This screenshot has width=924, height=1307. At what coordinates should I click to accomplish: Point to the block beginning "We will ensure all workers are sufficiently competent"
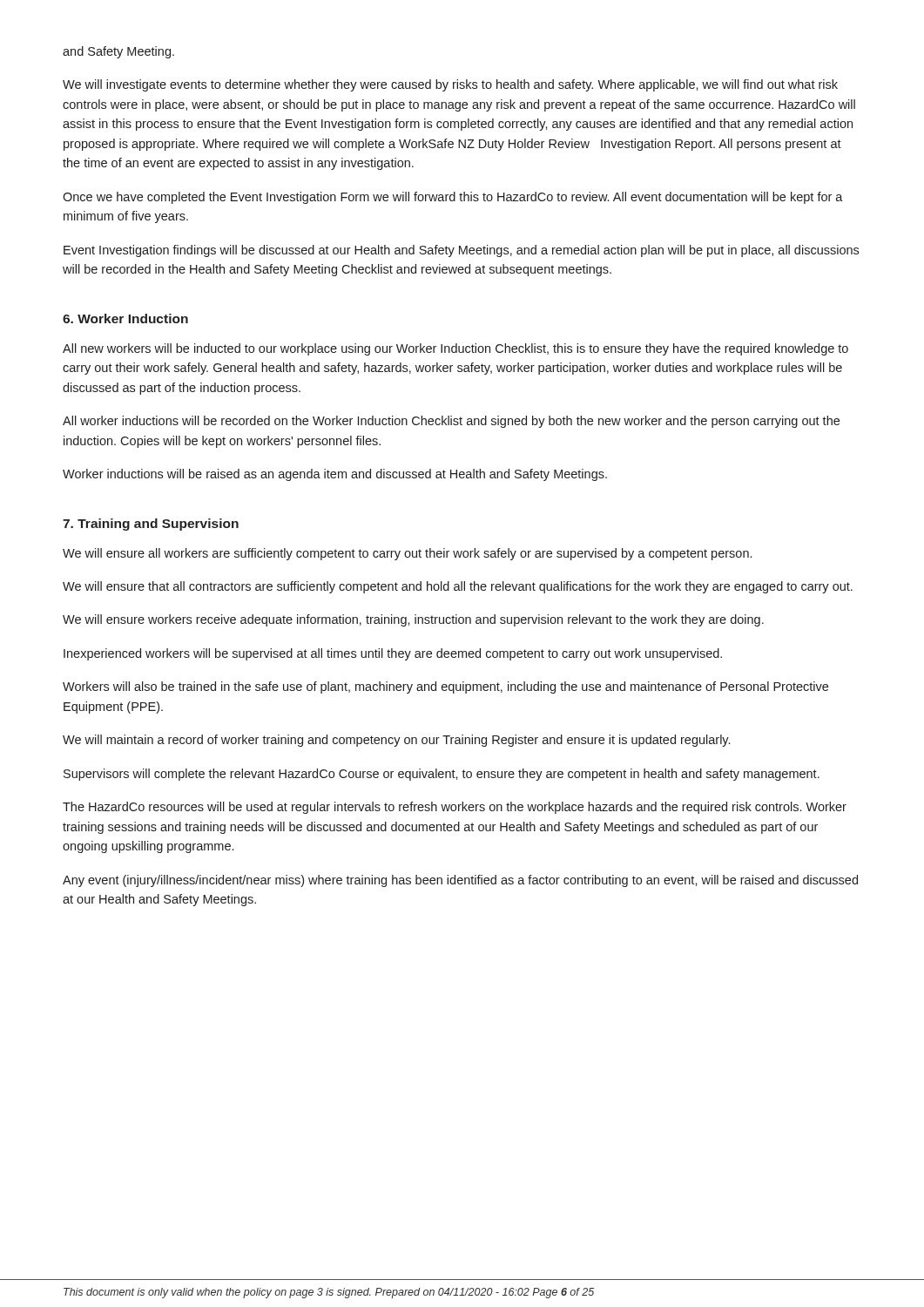(408, 553)
